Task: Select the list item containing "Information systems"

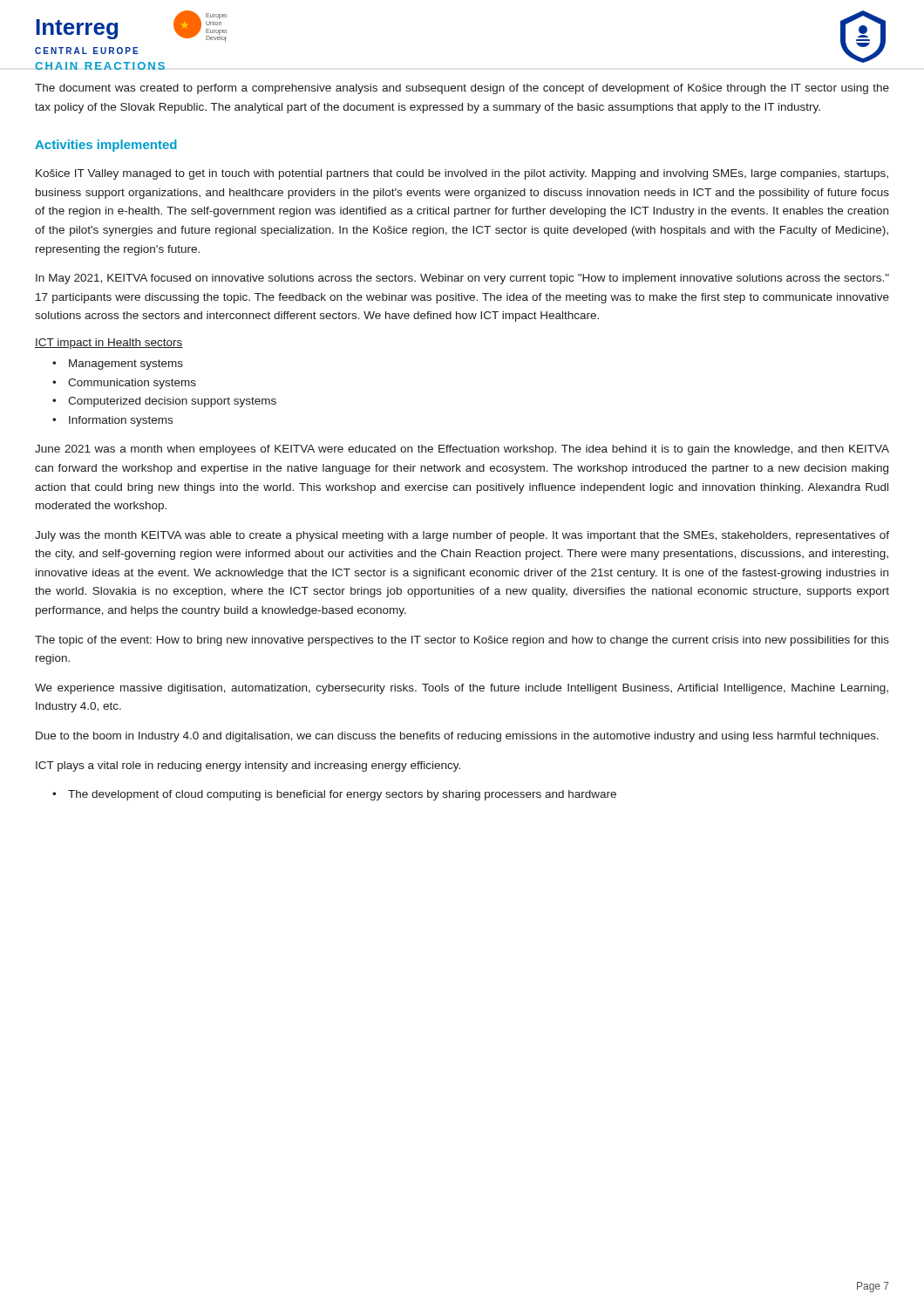Action: (x=121, y=420)
